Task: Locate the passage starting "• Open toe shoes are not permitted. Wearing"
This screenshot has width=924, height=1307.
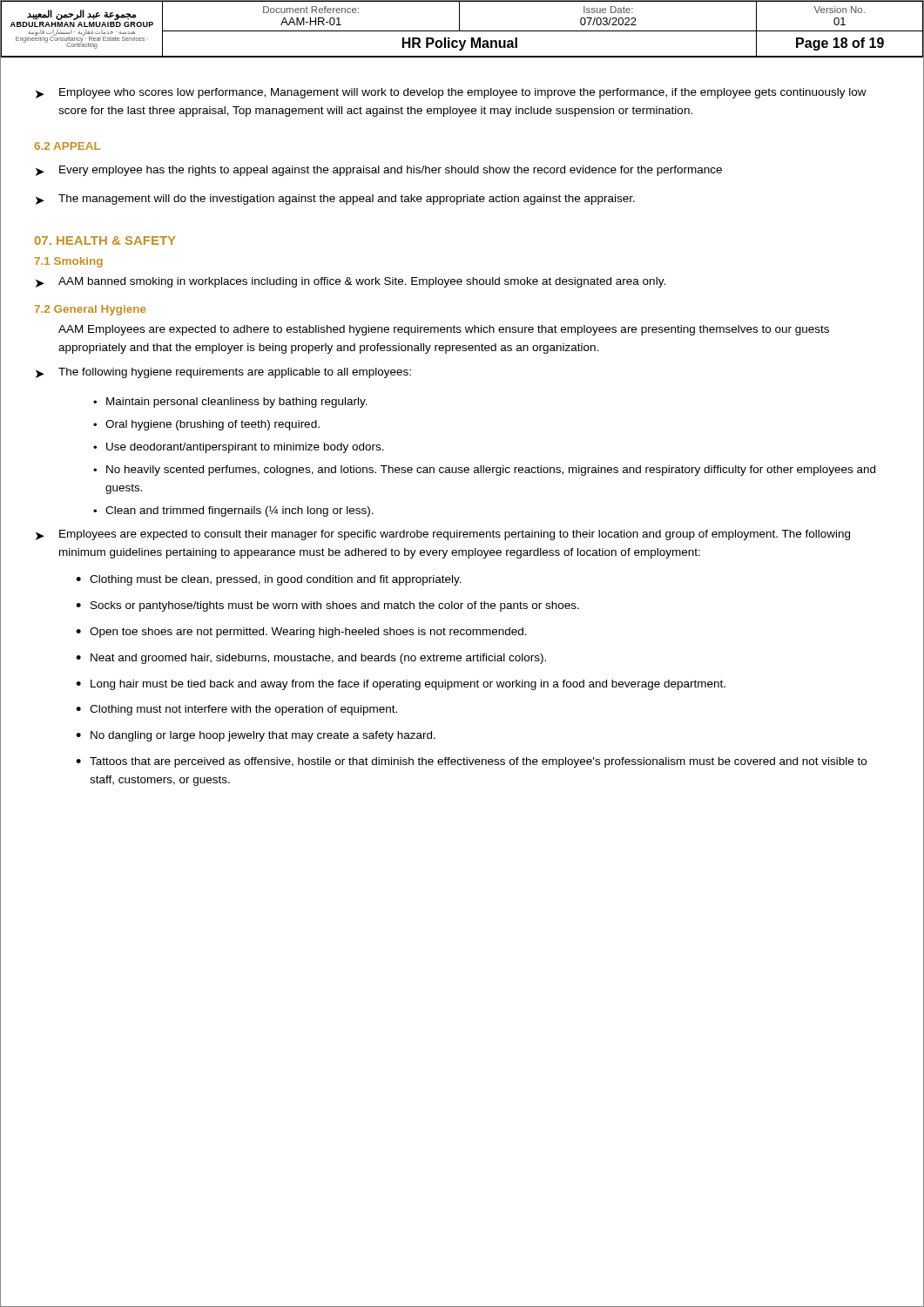Action: tap(483, 634)
